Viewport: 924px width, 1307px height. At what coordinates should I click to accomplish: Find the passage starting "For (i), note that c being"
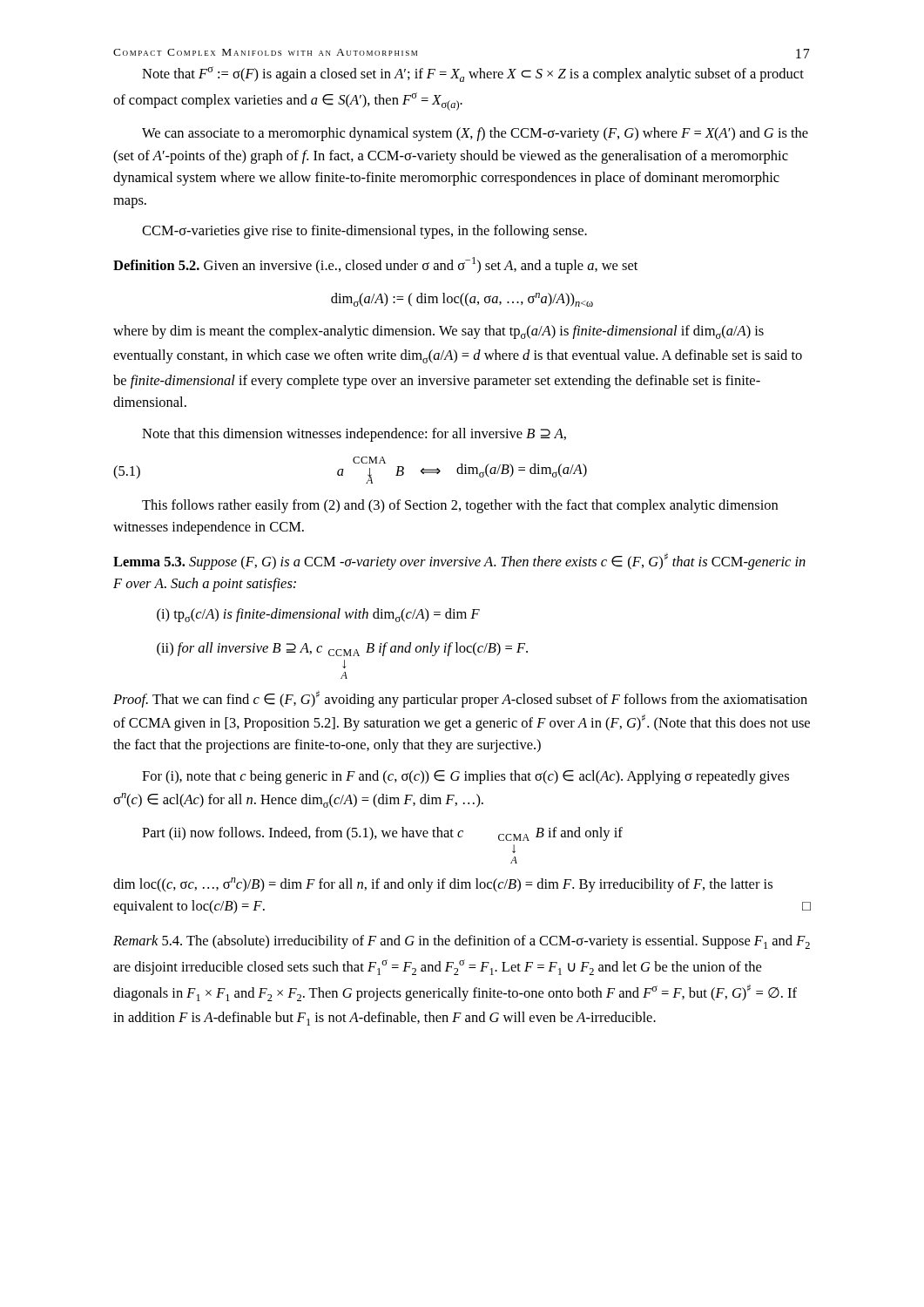pos(462,789)
